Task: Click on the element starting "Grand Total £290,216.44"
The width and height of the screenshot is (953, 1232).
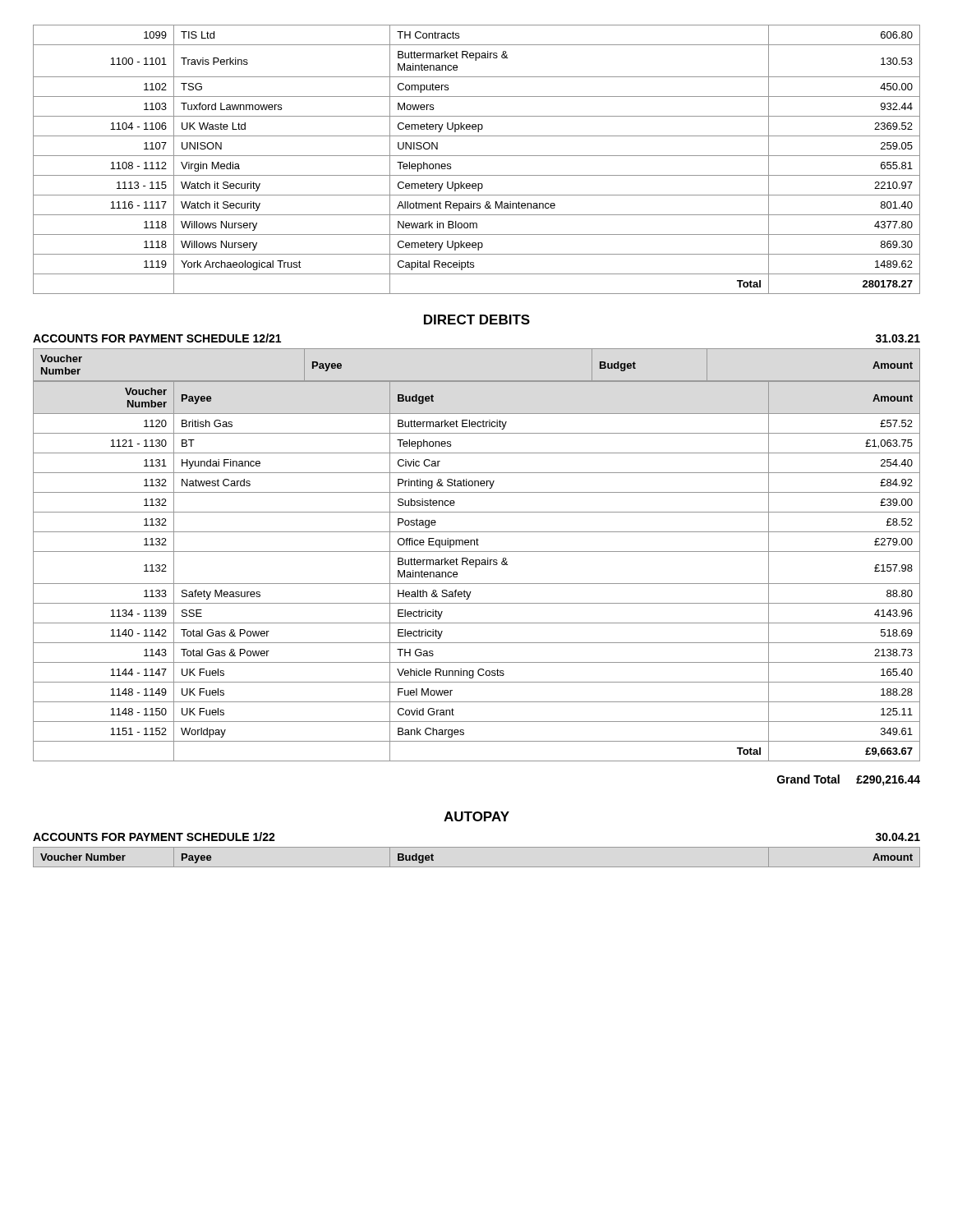Action: (x=848, y=779)
